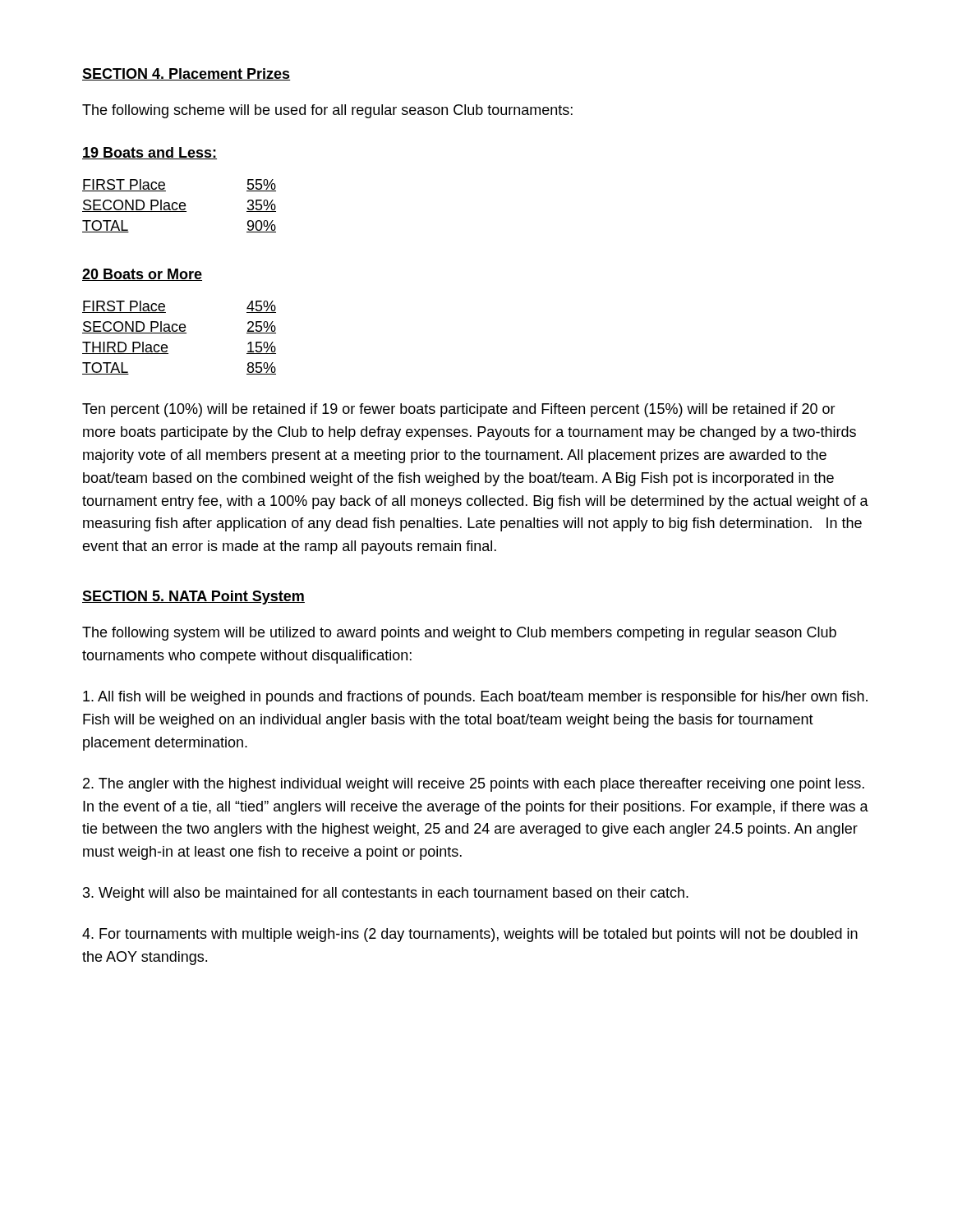The image size is (953, 1232).
Task: Locate the section header with the text "19 Boats and Less:"
Action: point(150,153)
